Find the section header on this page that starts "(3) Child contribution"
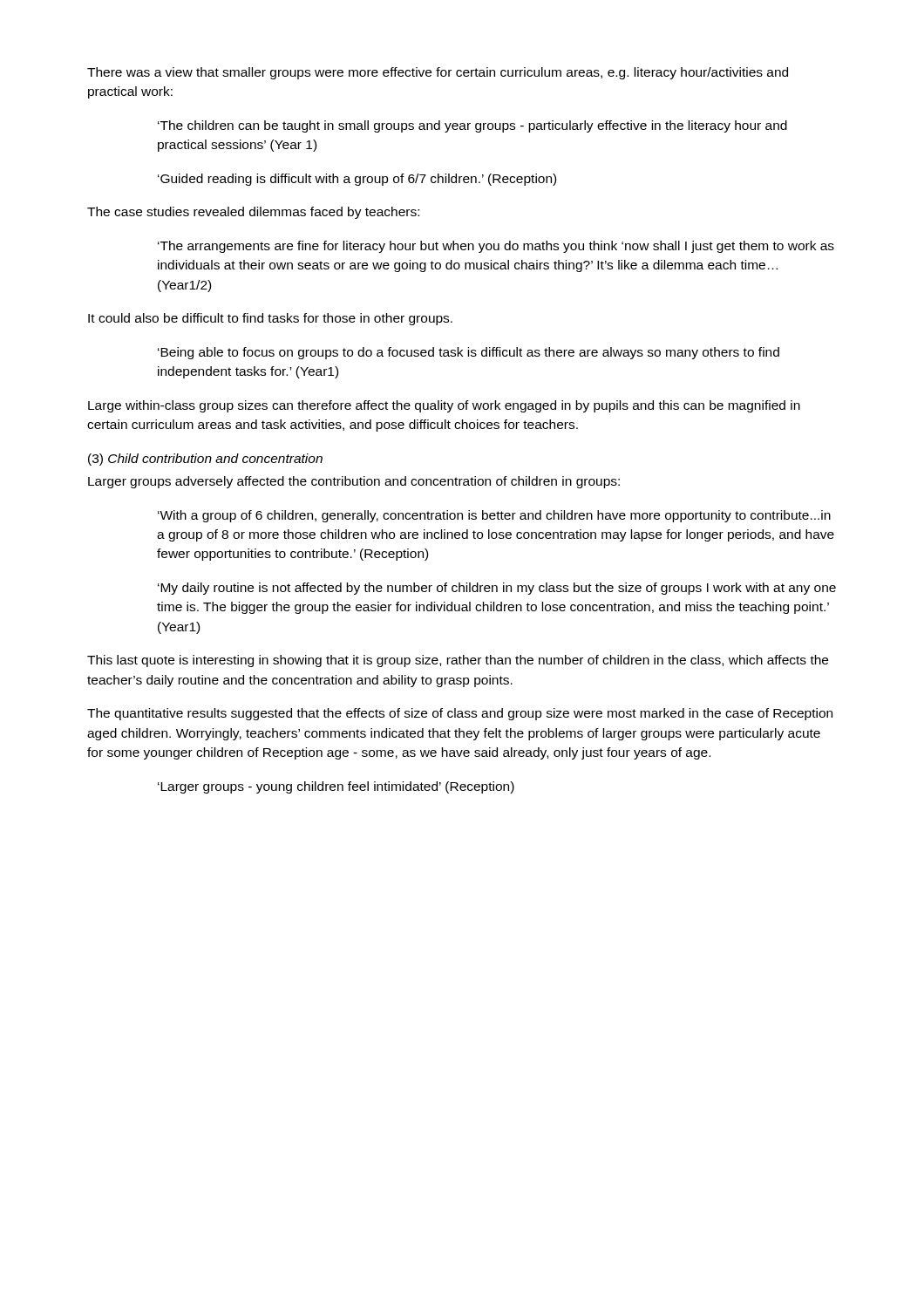 pyautogui.click(x=205, y=460)
